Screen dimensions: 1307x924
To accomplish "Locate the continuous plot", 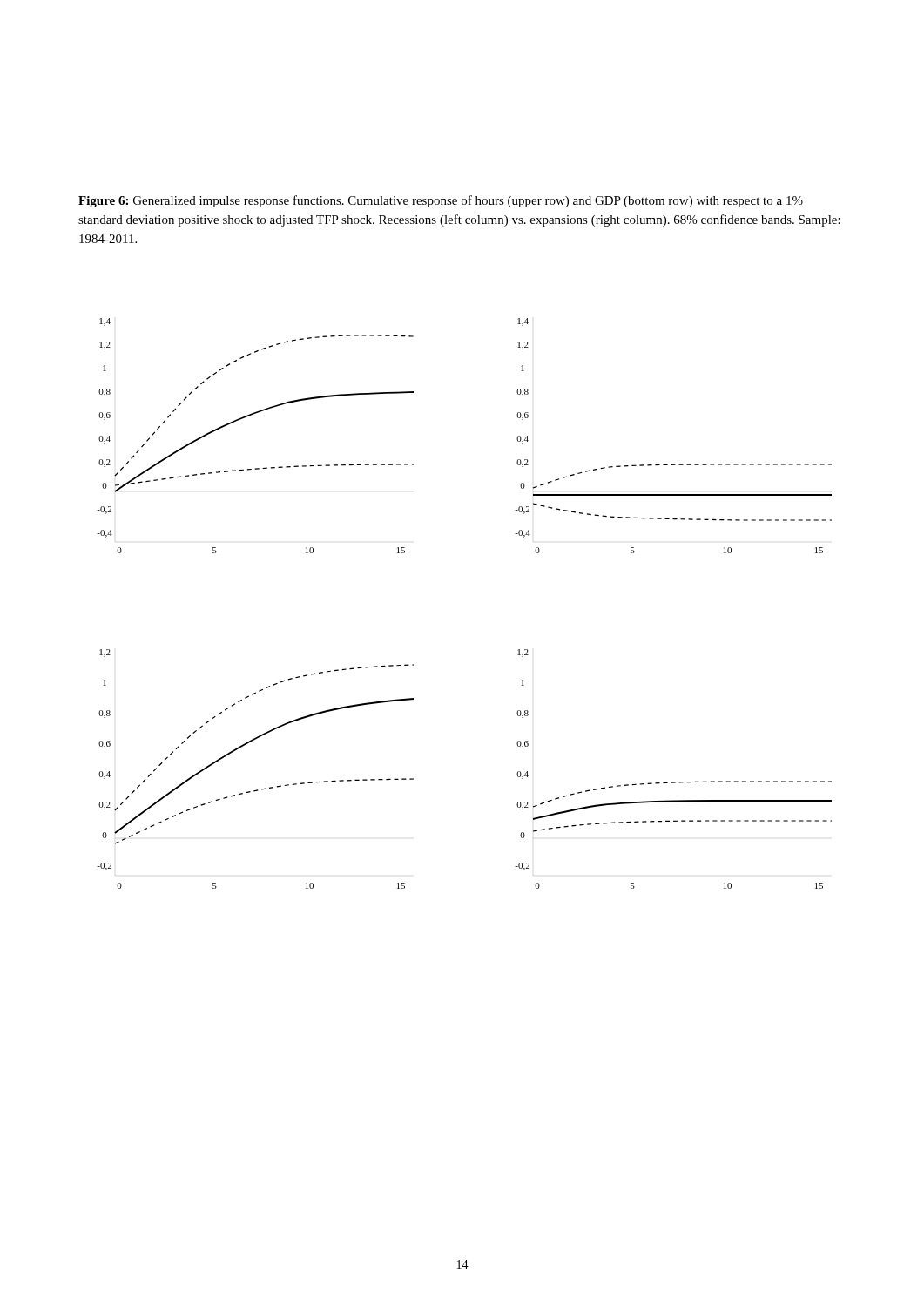I will [x=462, y=619].
